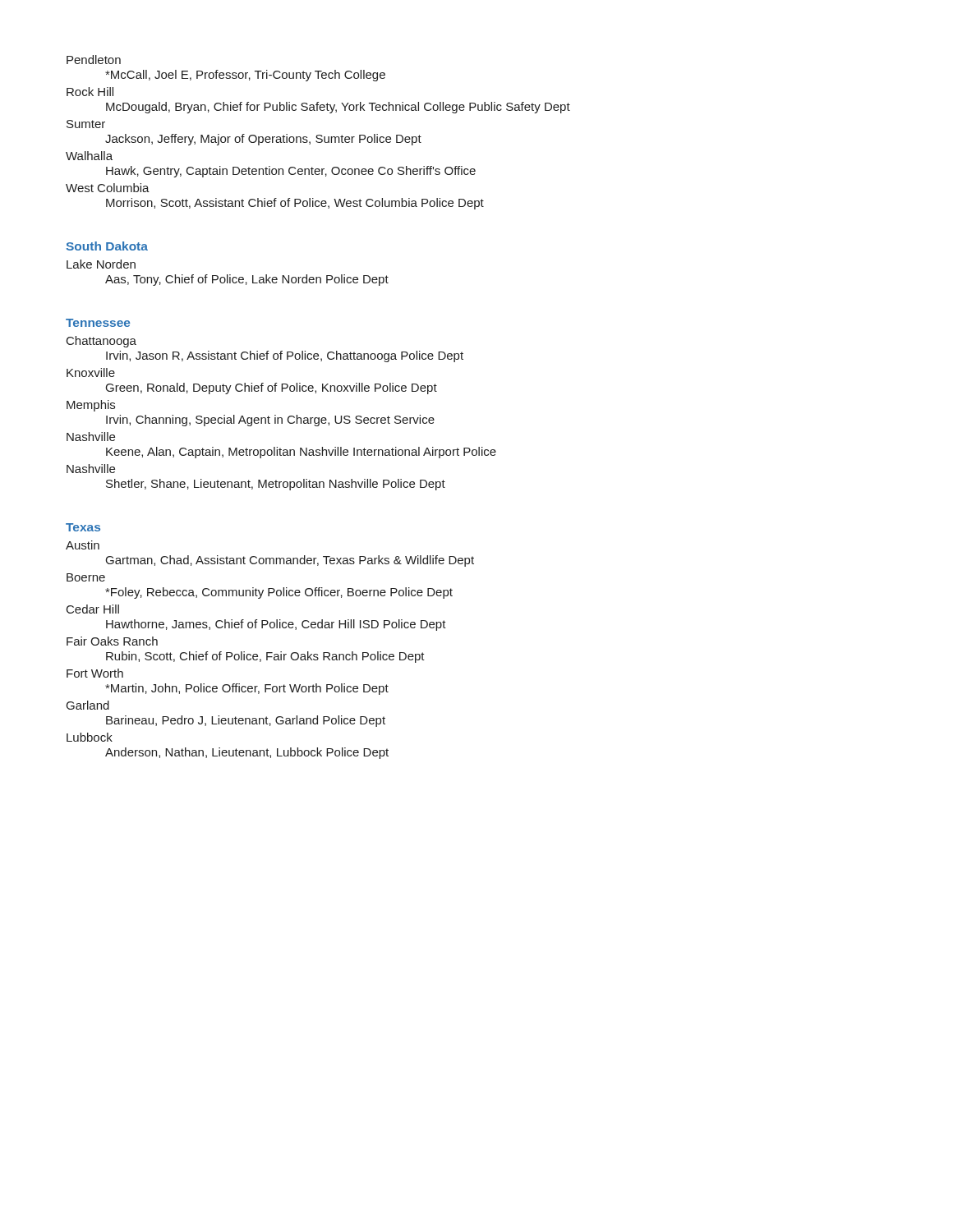
Task: Select the passage starting "McDougald, Bryan, Chief for Public"
Action: point(337,106)
